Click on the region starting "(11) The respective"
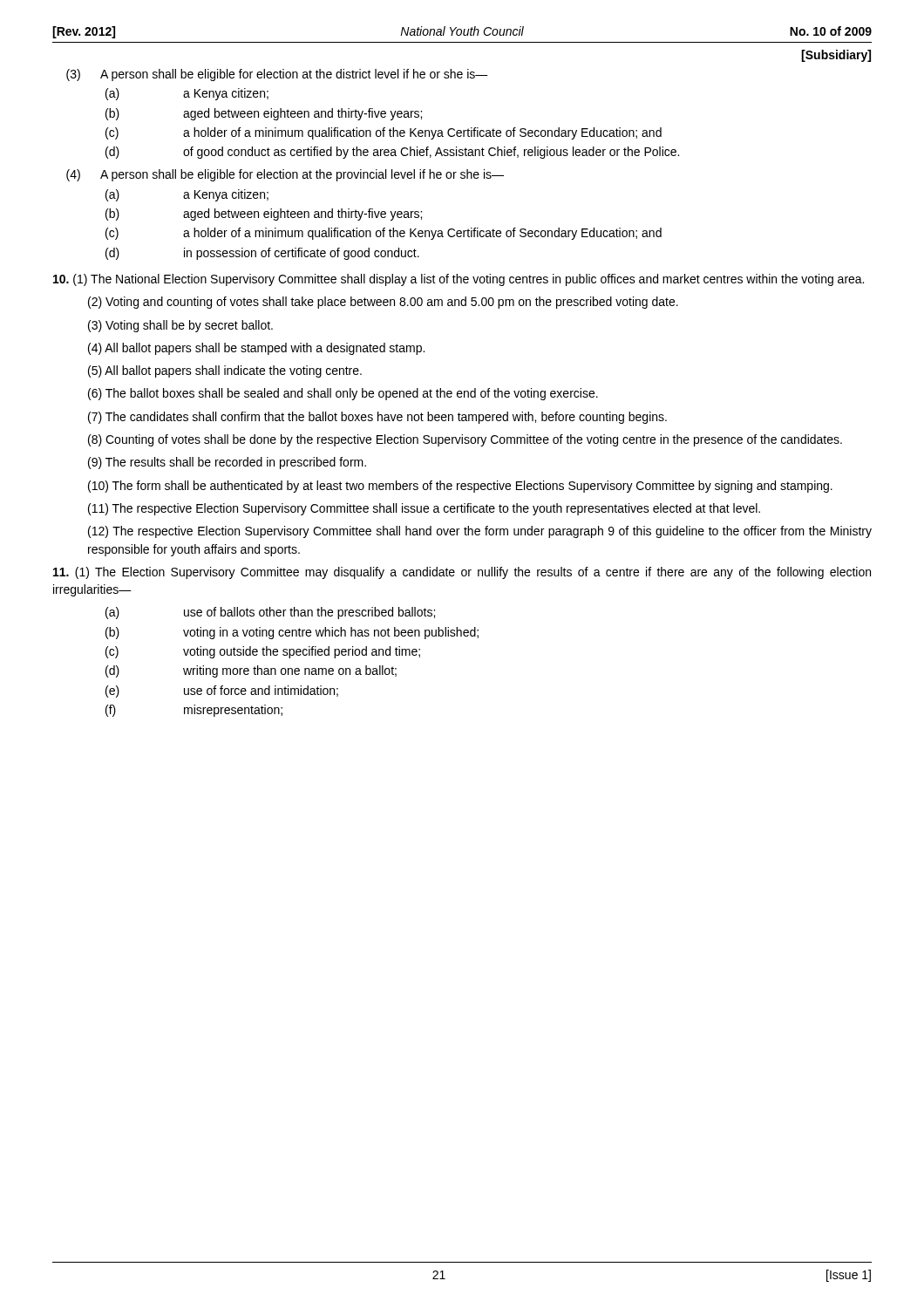The height and width of the screenshot is (1308, 924). point(424,508)
